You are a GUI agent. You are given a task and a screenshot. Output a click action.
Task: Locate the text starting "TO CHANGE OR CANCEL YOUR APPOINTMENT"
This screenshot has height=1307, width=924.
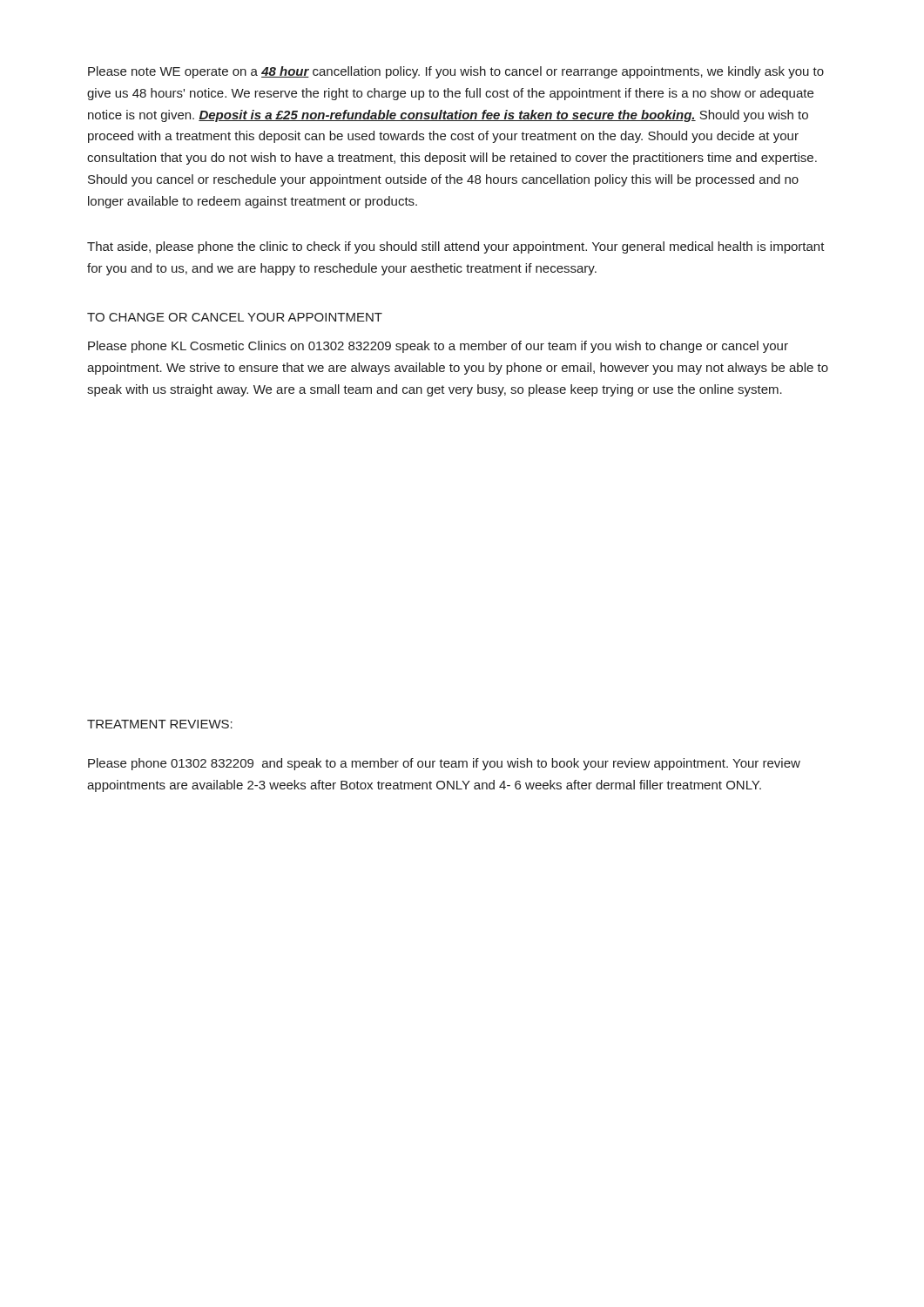click(x=235, y=316)
